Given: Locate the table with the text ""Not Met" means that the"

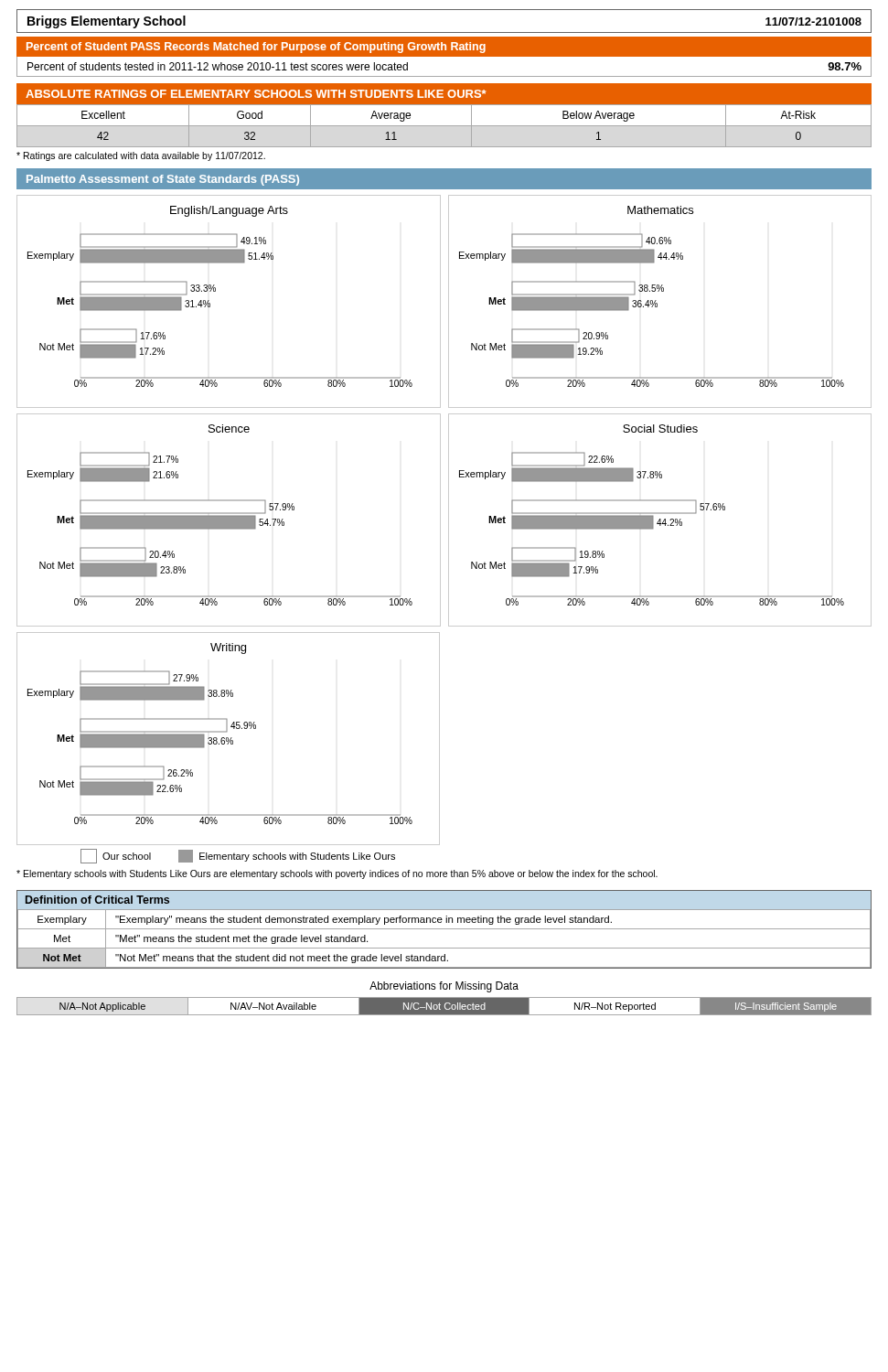Looking at the screenshot, I should pos(444,929).
